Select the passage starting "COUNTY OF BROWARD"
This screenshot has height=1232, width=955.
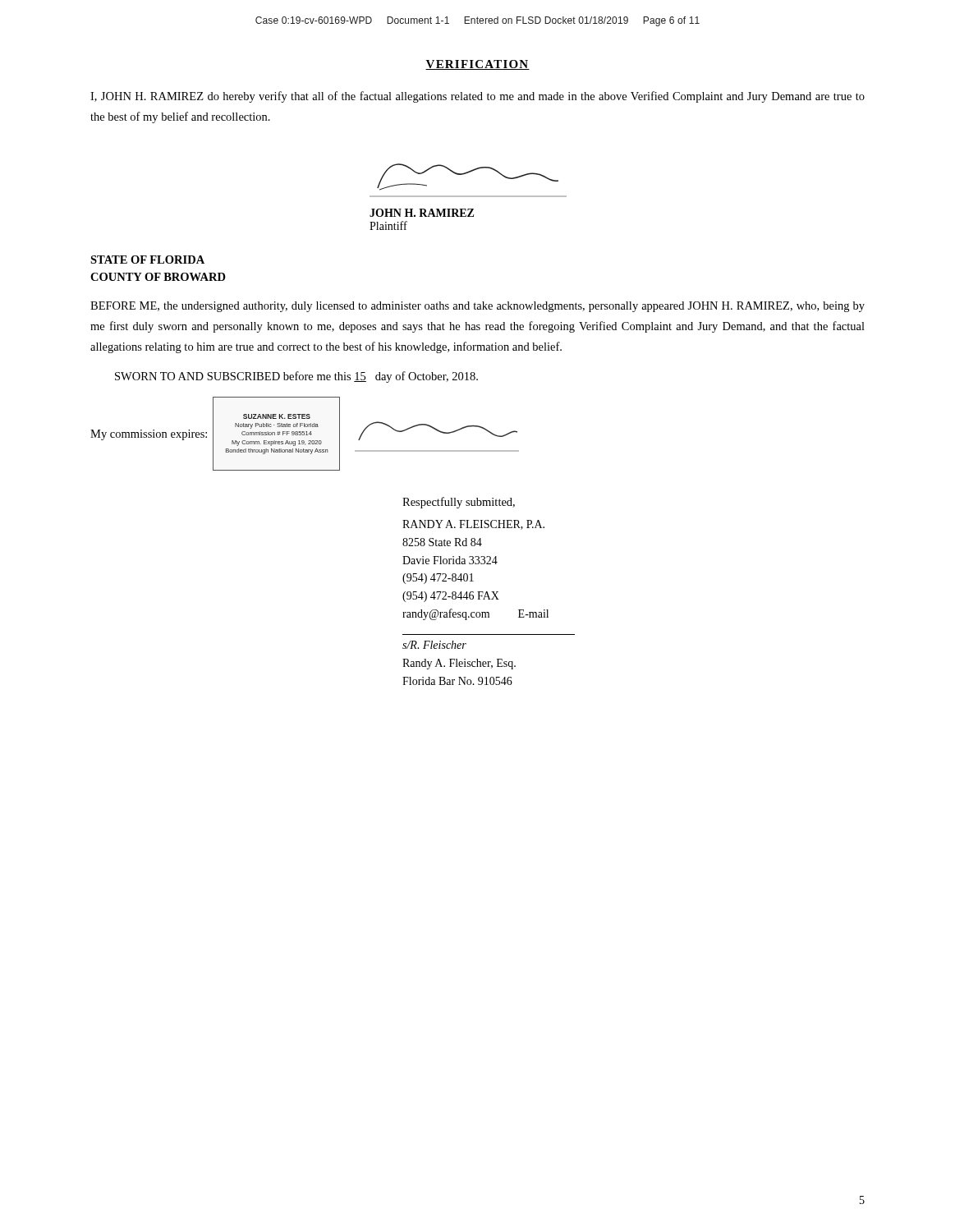[x=158, y=277]
